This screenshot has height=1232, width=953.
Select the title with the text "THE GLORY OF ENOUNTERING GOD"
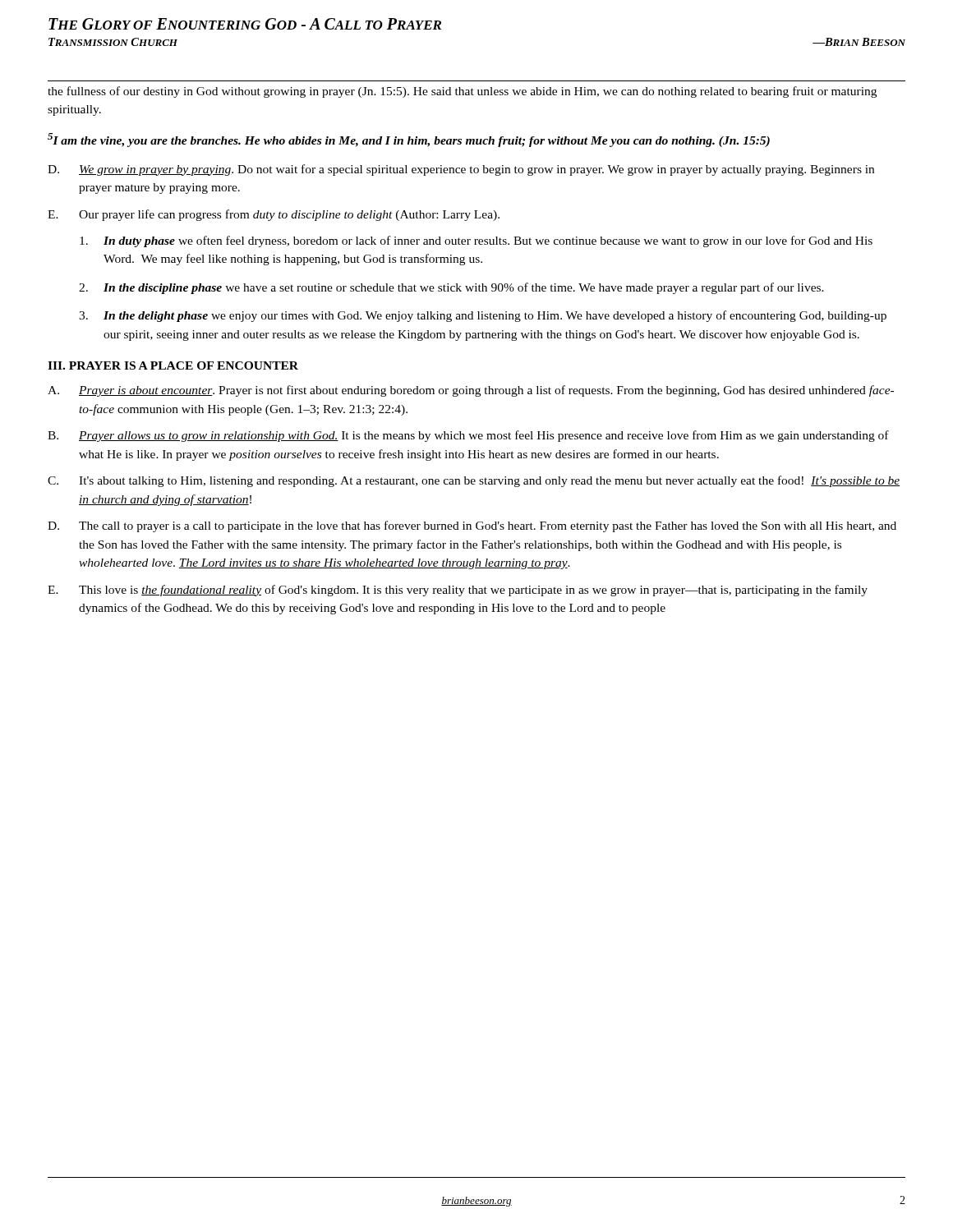(245, 24)
